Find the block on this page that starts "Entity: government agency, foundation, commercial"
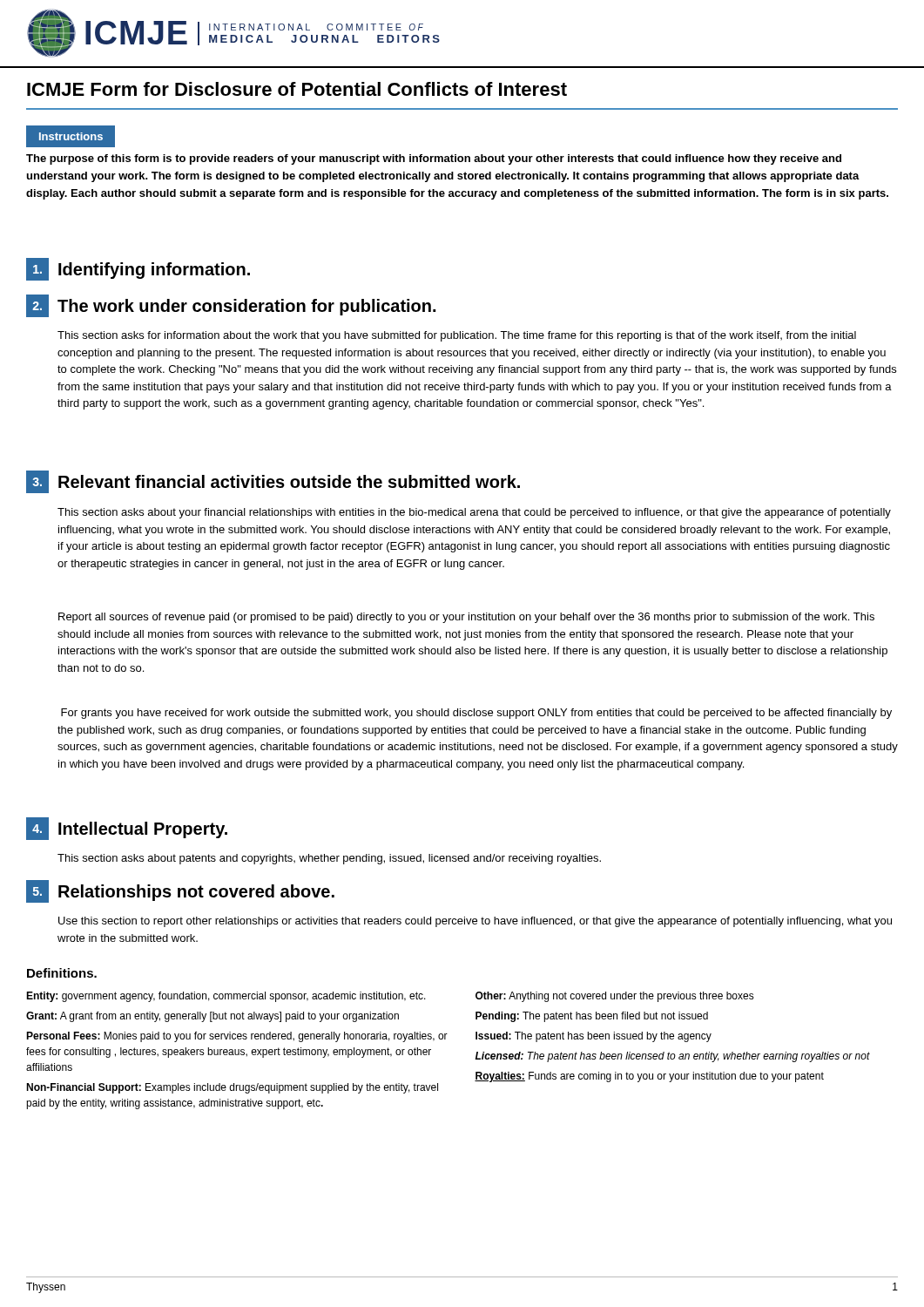 coord(390,997)
